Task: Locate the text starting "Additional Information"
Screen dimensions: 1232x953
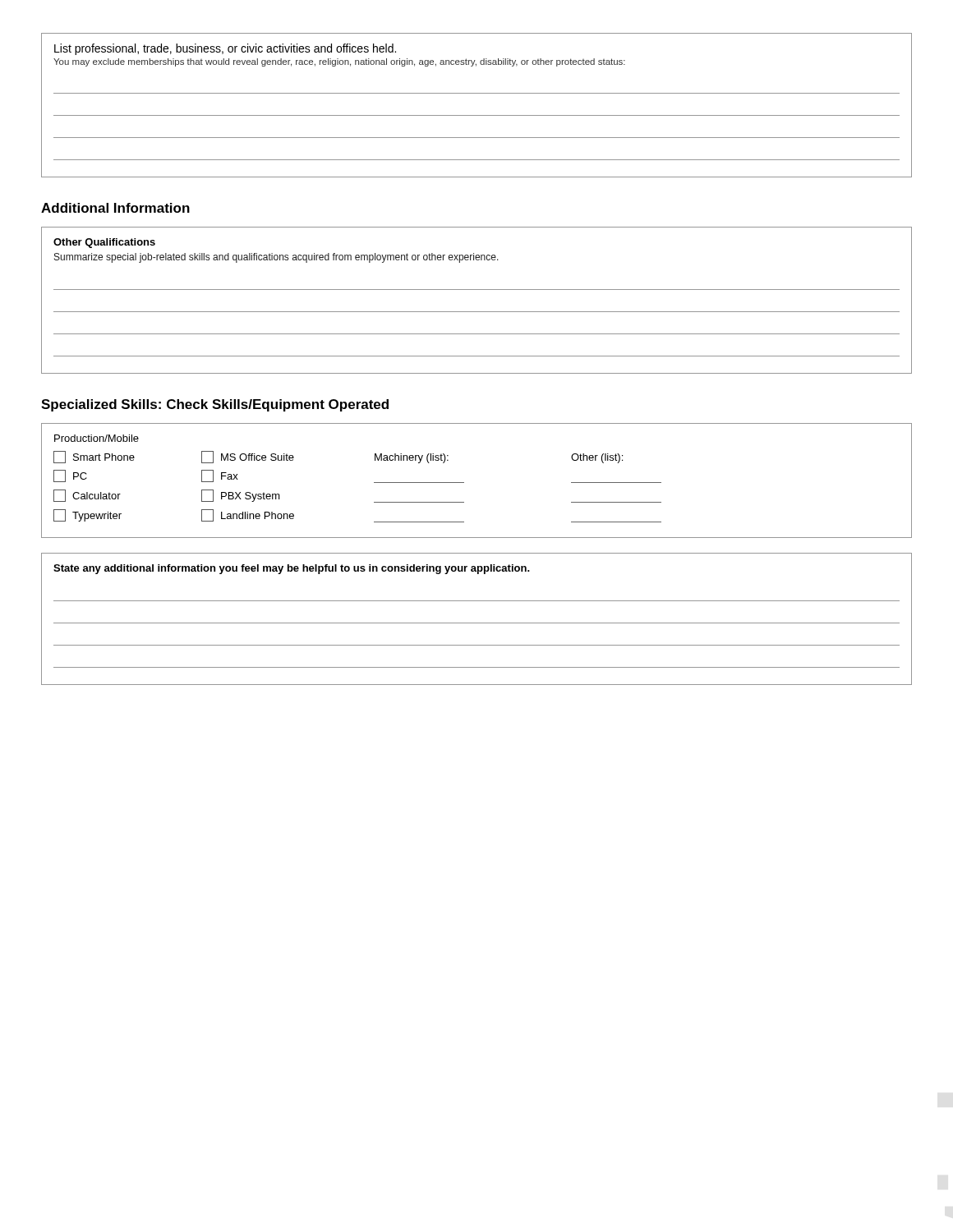Action: click(x=116, y=208)
